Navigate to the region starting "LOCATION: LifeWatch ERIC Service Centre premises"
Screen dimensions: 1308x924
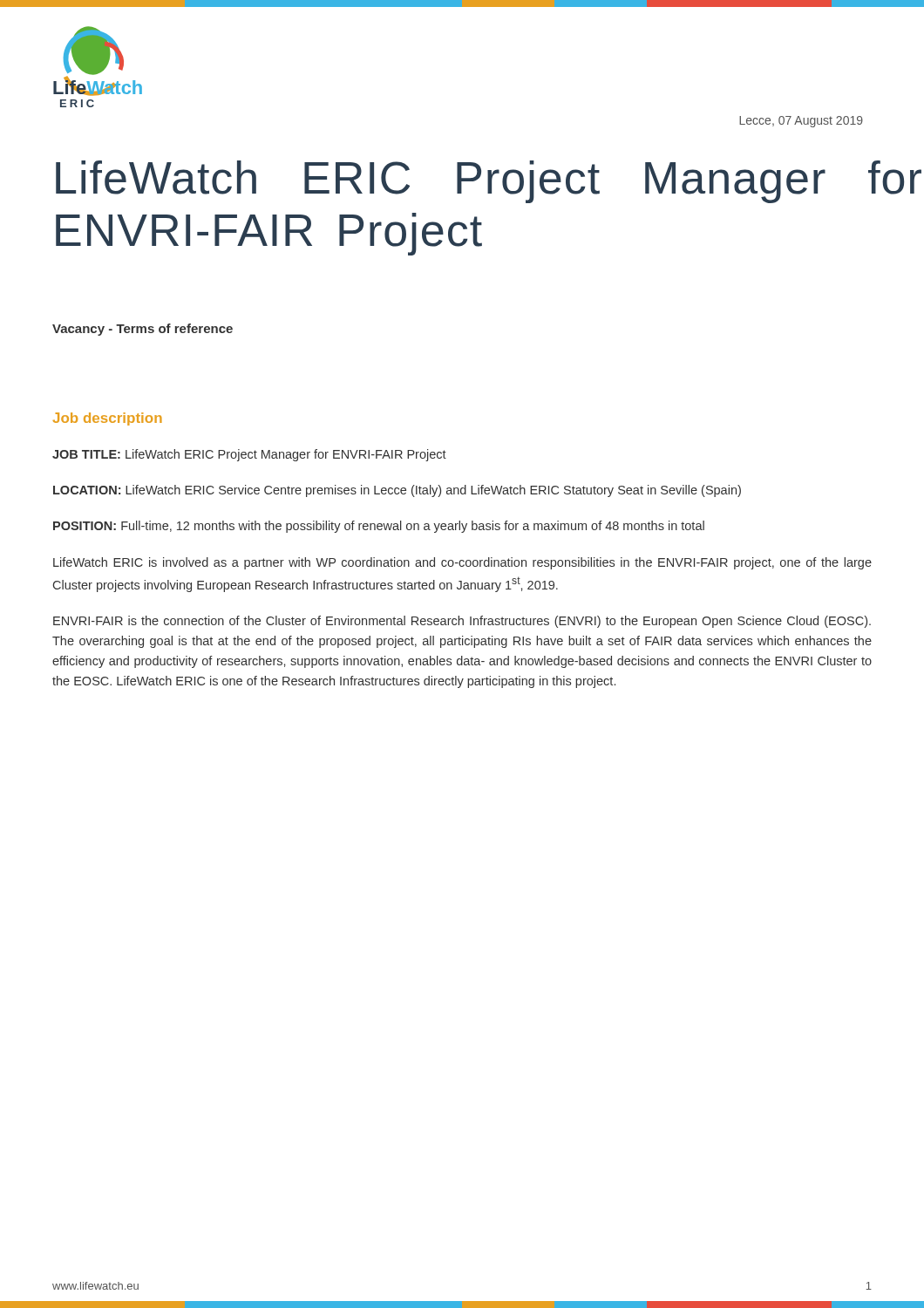(462, 491)
